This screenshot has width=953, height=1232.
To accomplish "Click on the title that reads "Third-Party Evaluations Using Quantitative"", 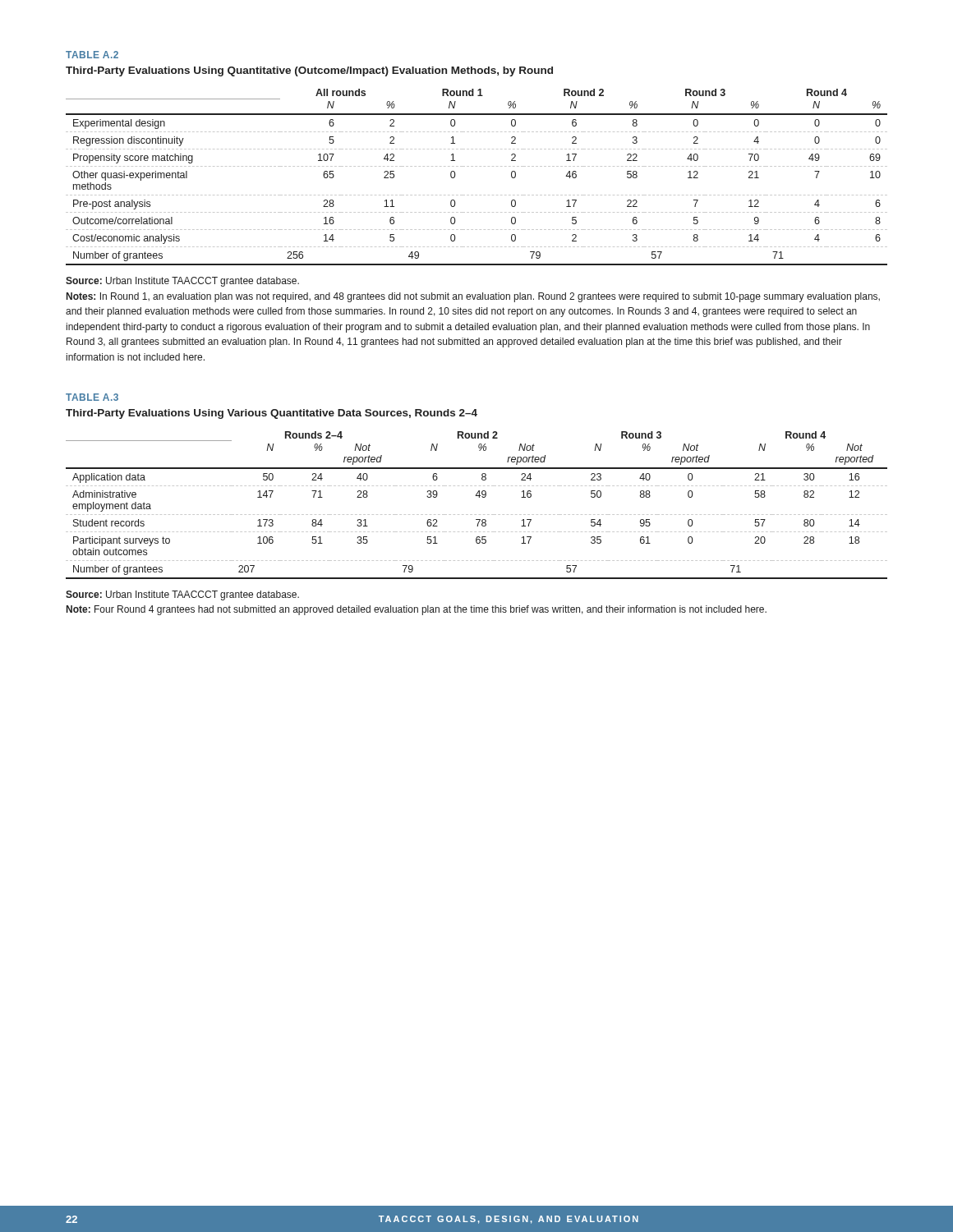I will (310, 70).
